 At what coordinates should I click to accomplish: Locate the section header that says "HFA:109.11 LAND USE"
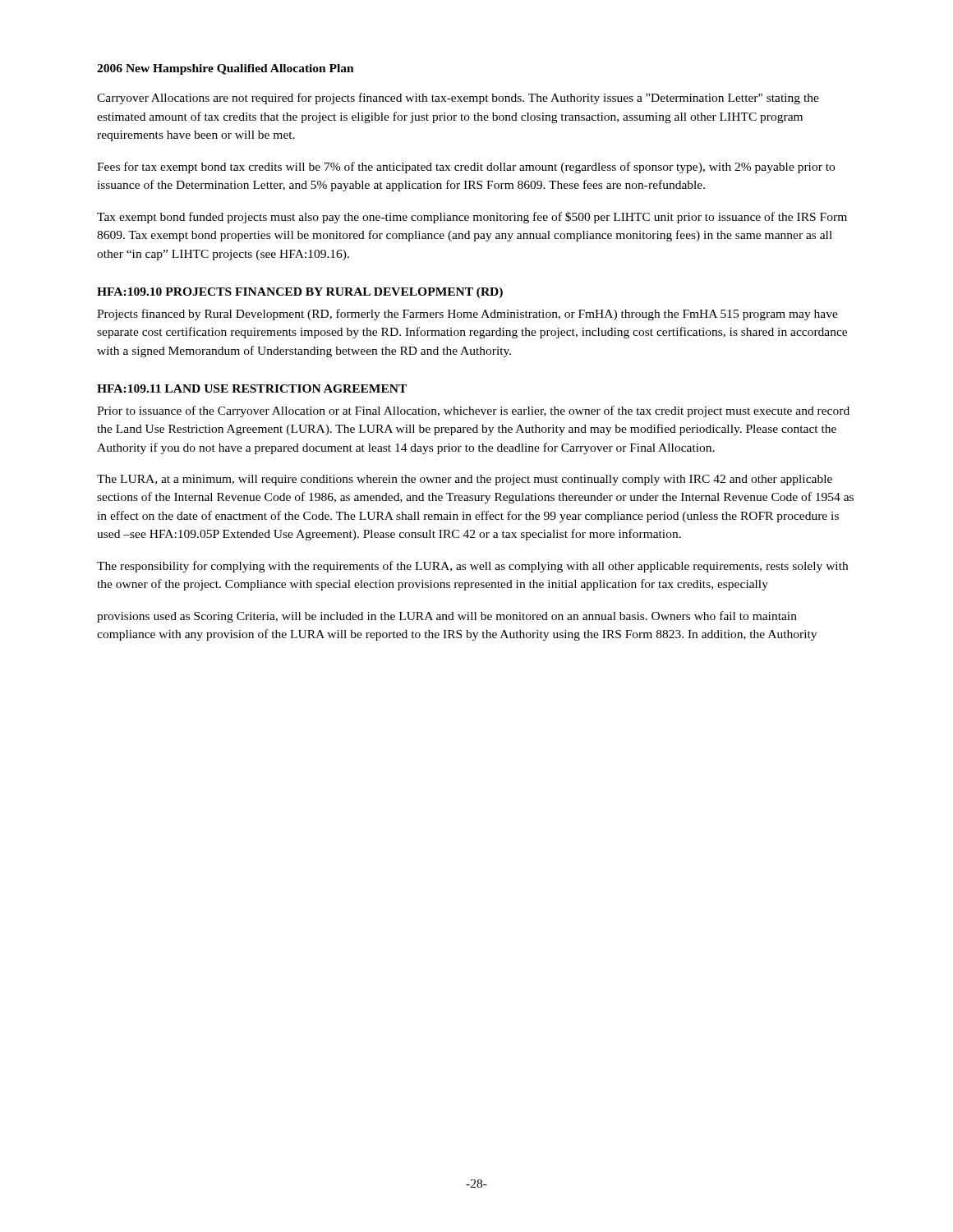pos(252,388)
